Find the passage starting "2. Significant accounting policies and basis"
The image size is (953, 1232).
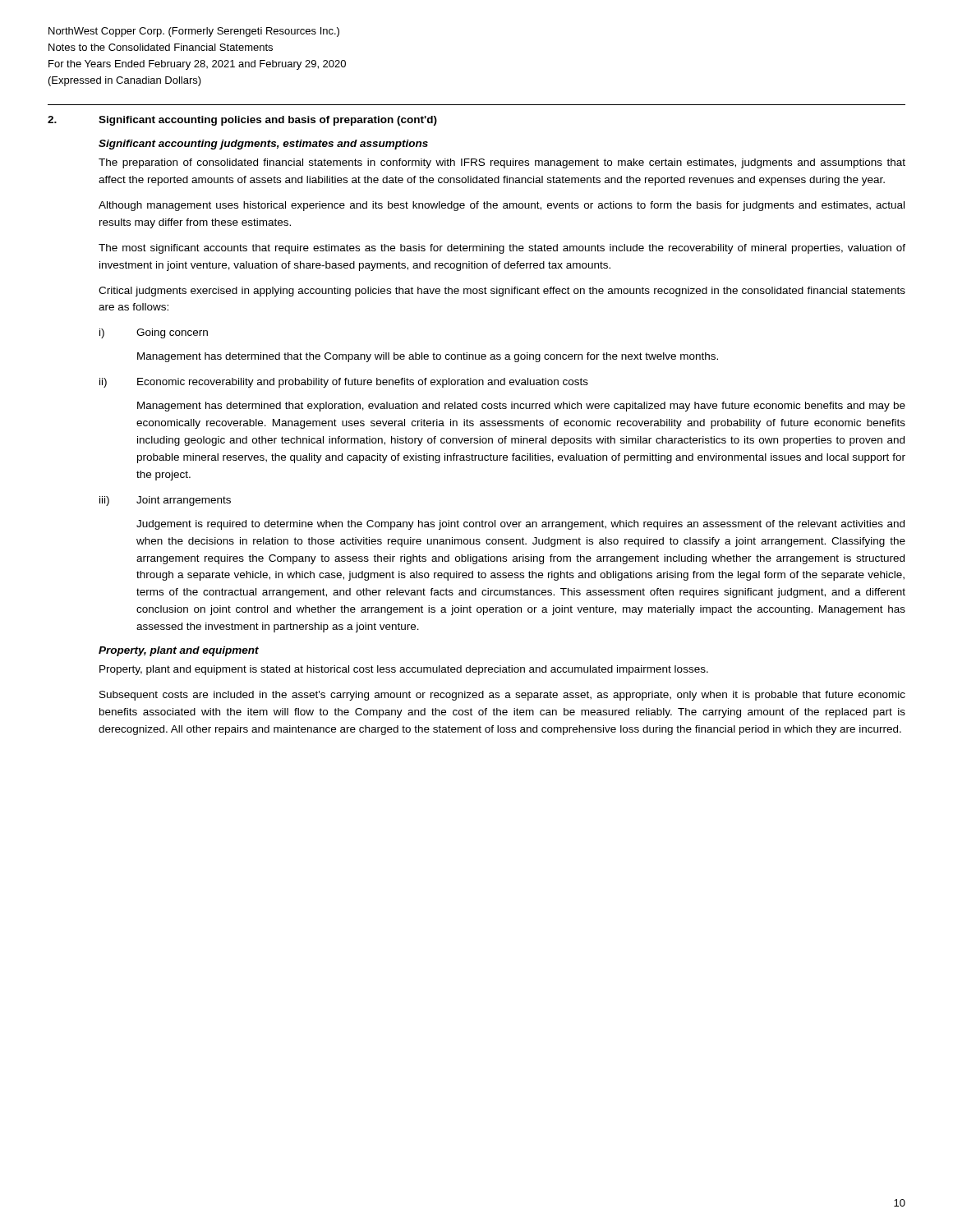click(x=242, y=120)
